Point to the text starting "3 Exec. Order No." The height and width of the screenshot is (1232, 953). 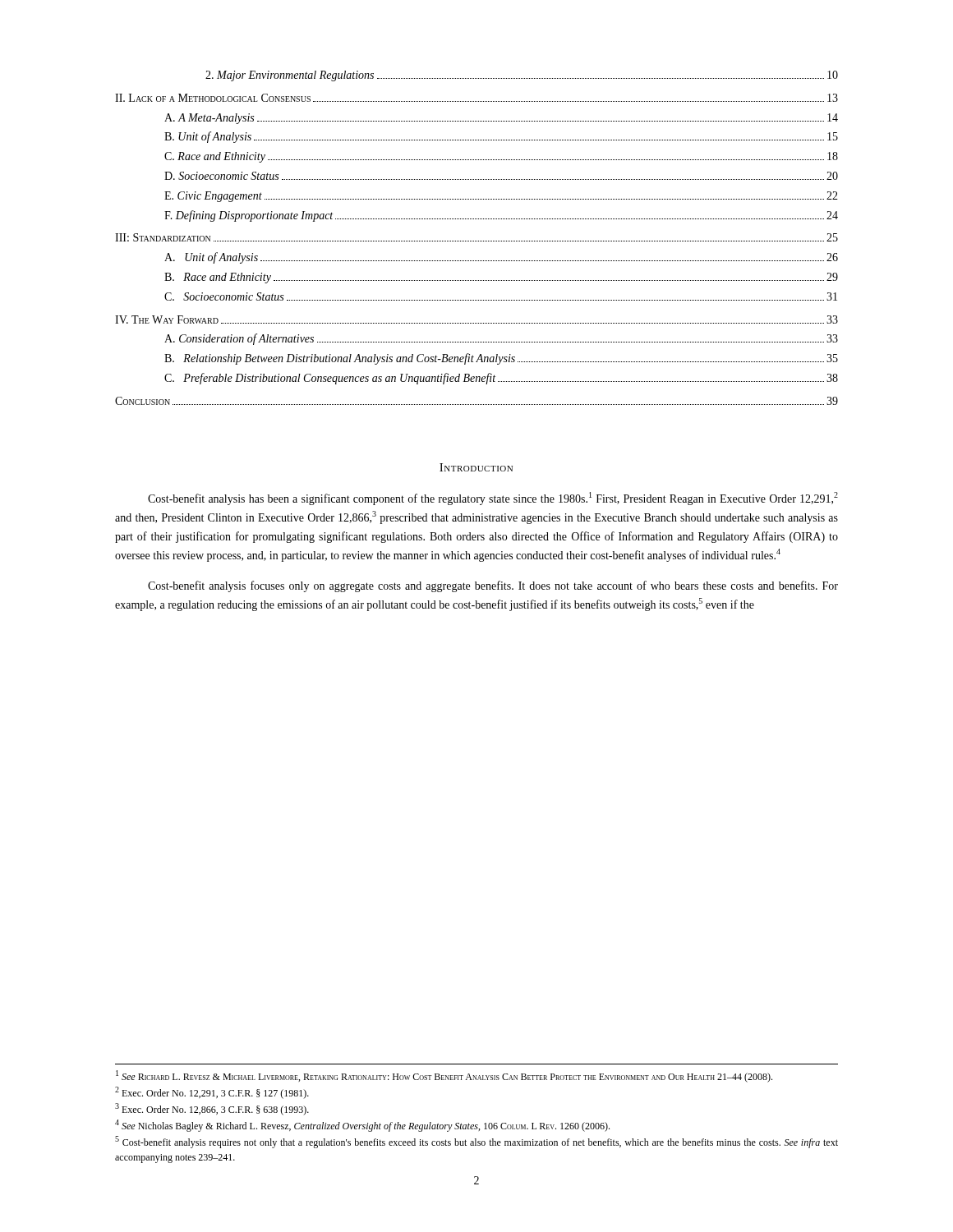point(212,1109)
